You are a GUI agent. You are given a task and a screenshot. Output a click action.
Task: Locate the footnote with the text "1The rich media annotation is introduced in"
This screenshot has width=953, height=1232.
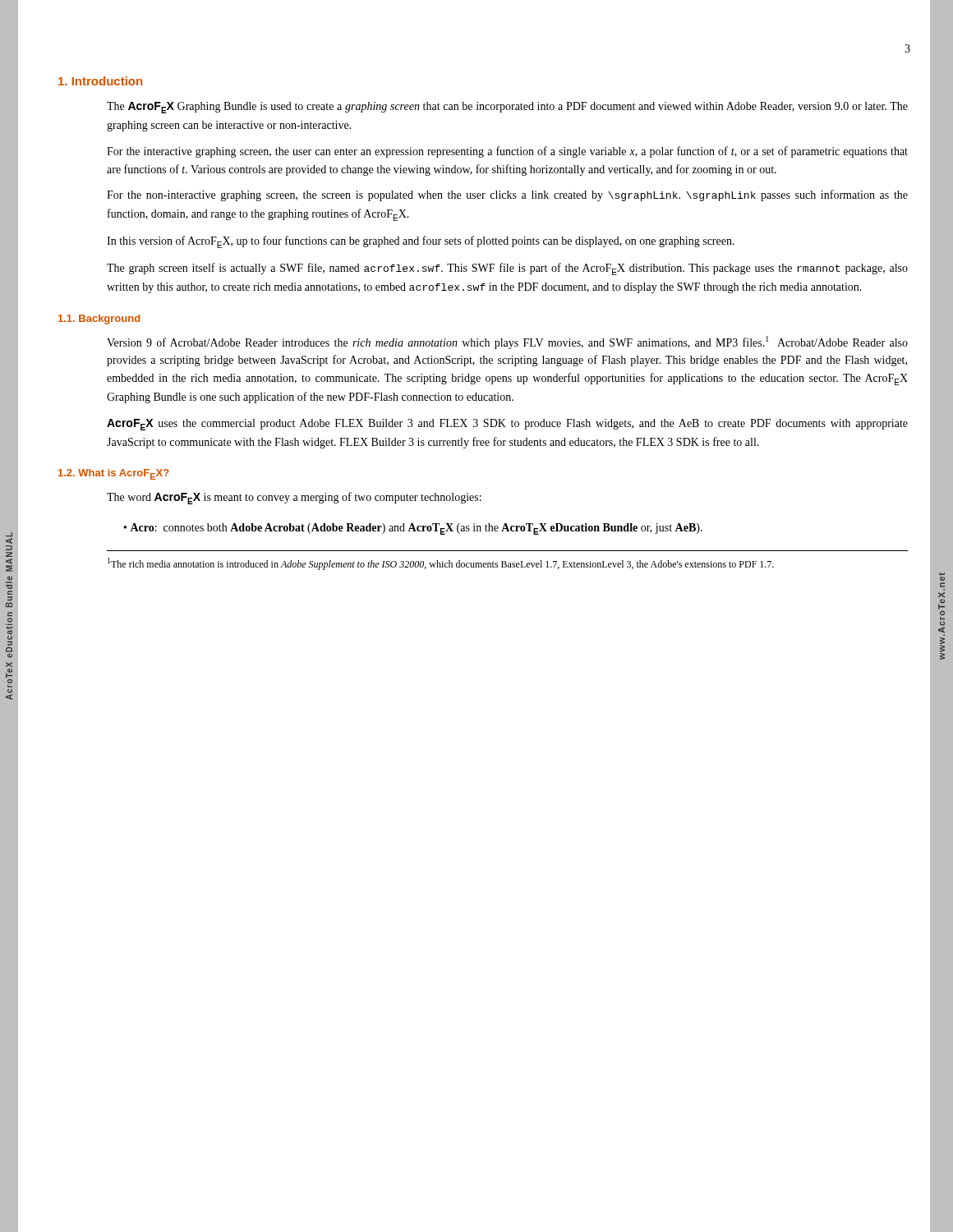click(441, 563)
